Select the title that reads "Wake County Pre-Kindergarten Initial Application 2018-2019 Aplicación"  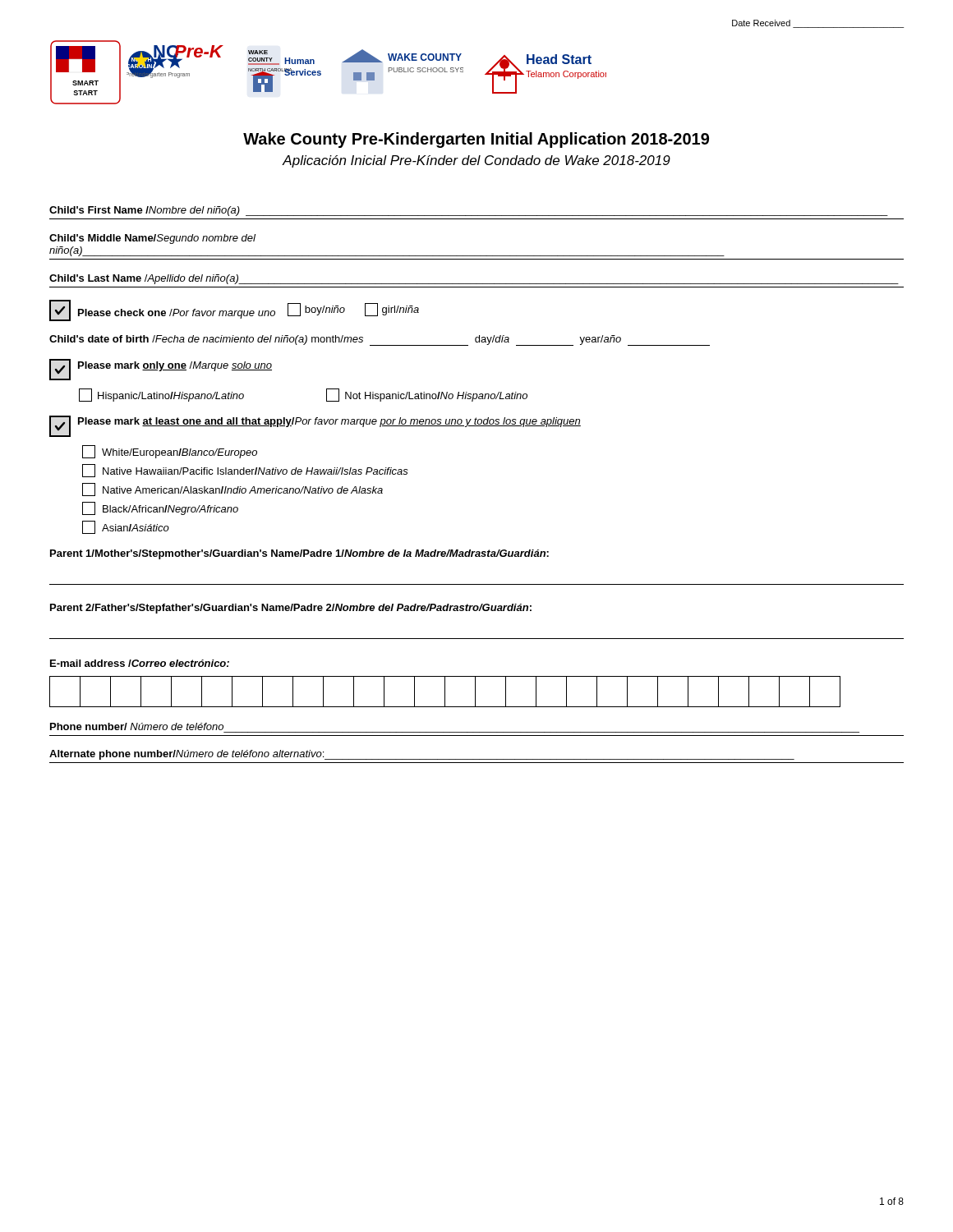pyautogui.click(x=476, y=149)
